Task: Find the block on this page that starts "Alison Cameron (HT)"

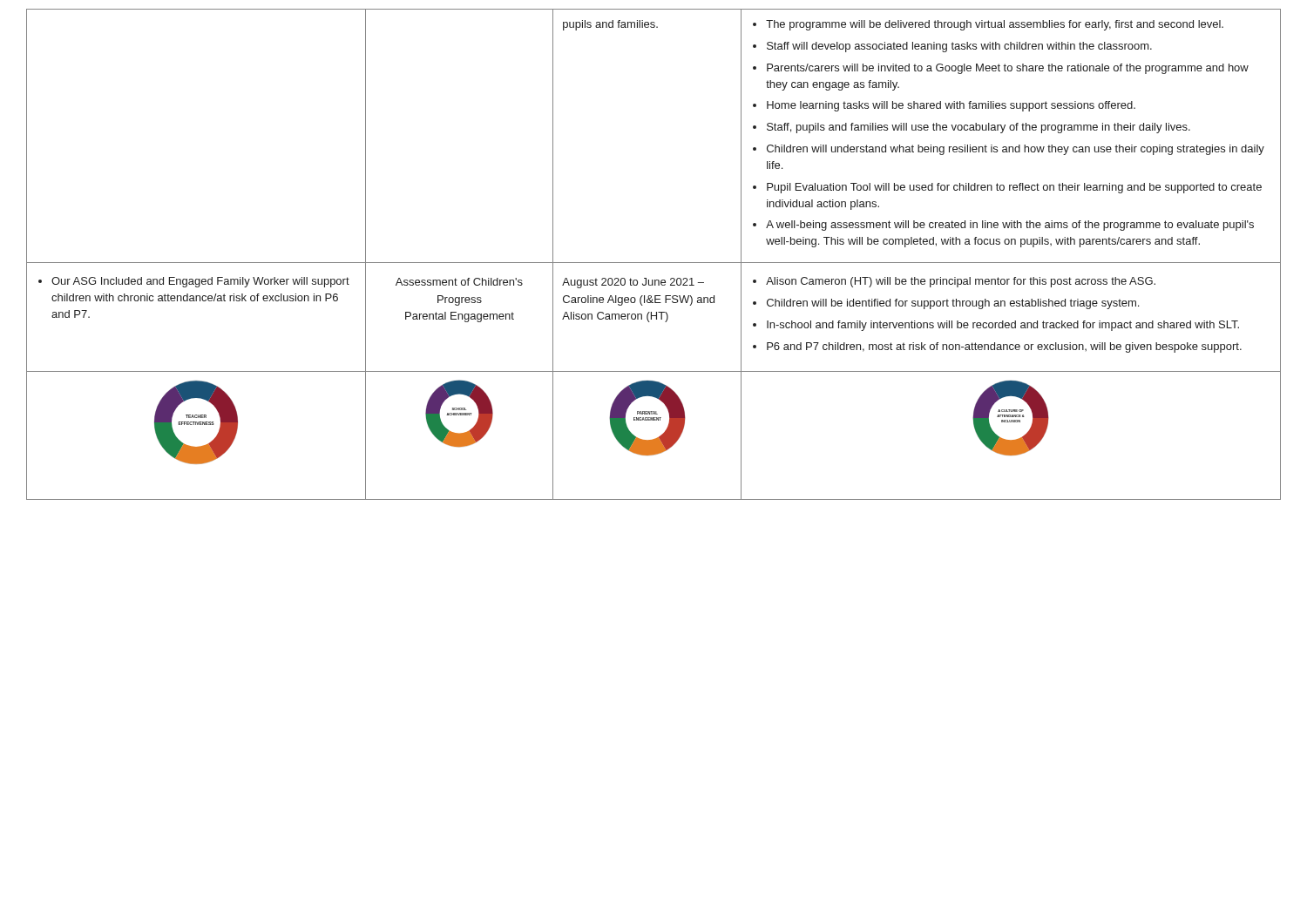Action: click(x=1011, y=314)
